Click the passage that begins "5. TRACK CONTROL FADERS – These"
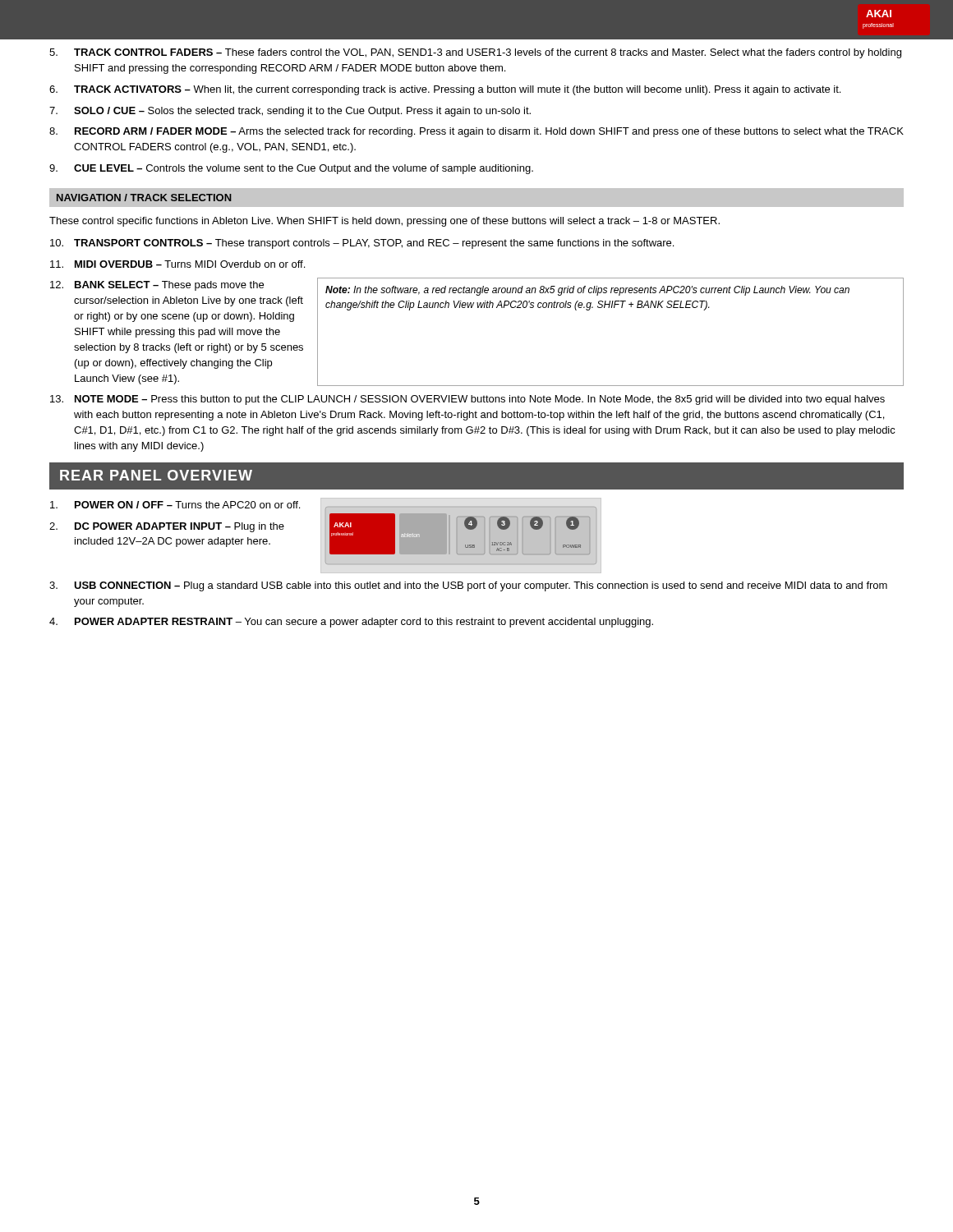 pos(476,61)
